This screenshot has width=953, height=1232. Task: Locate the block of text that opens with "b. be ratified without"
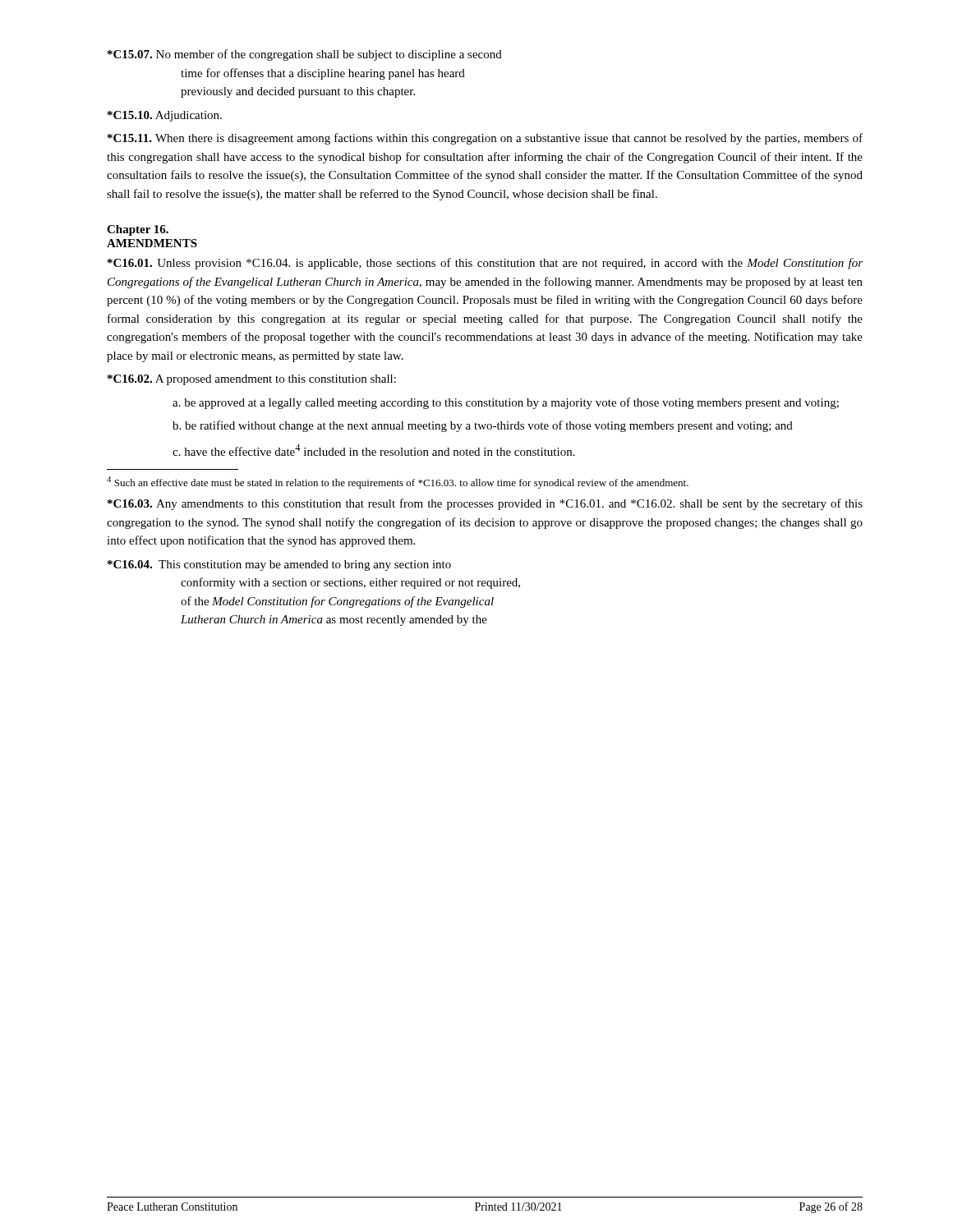(x=483, y=425)
